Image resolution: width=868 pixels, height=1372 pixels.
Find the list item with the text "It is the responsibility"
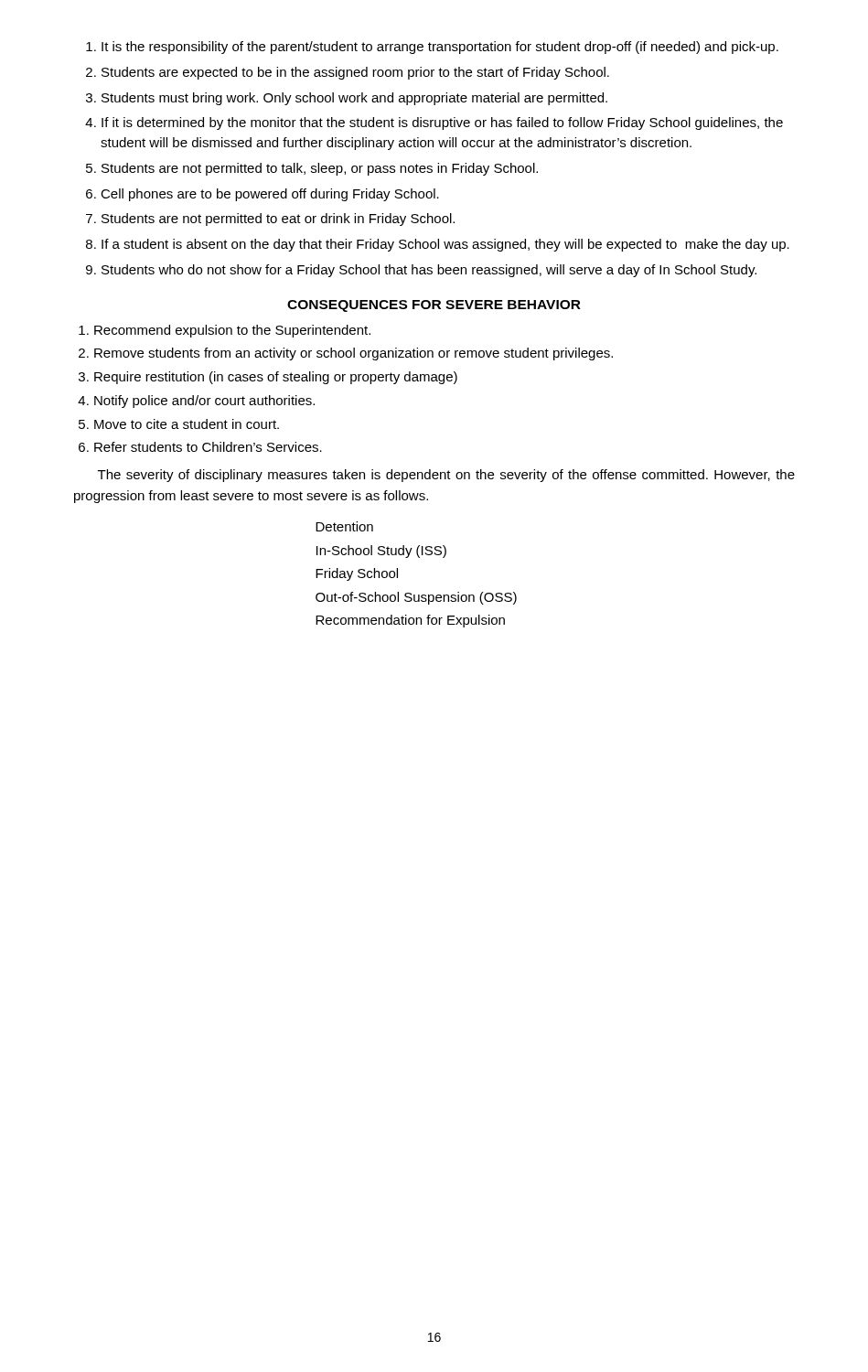click(x=434, y=158)
